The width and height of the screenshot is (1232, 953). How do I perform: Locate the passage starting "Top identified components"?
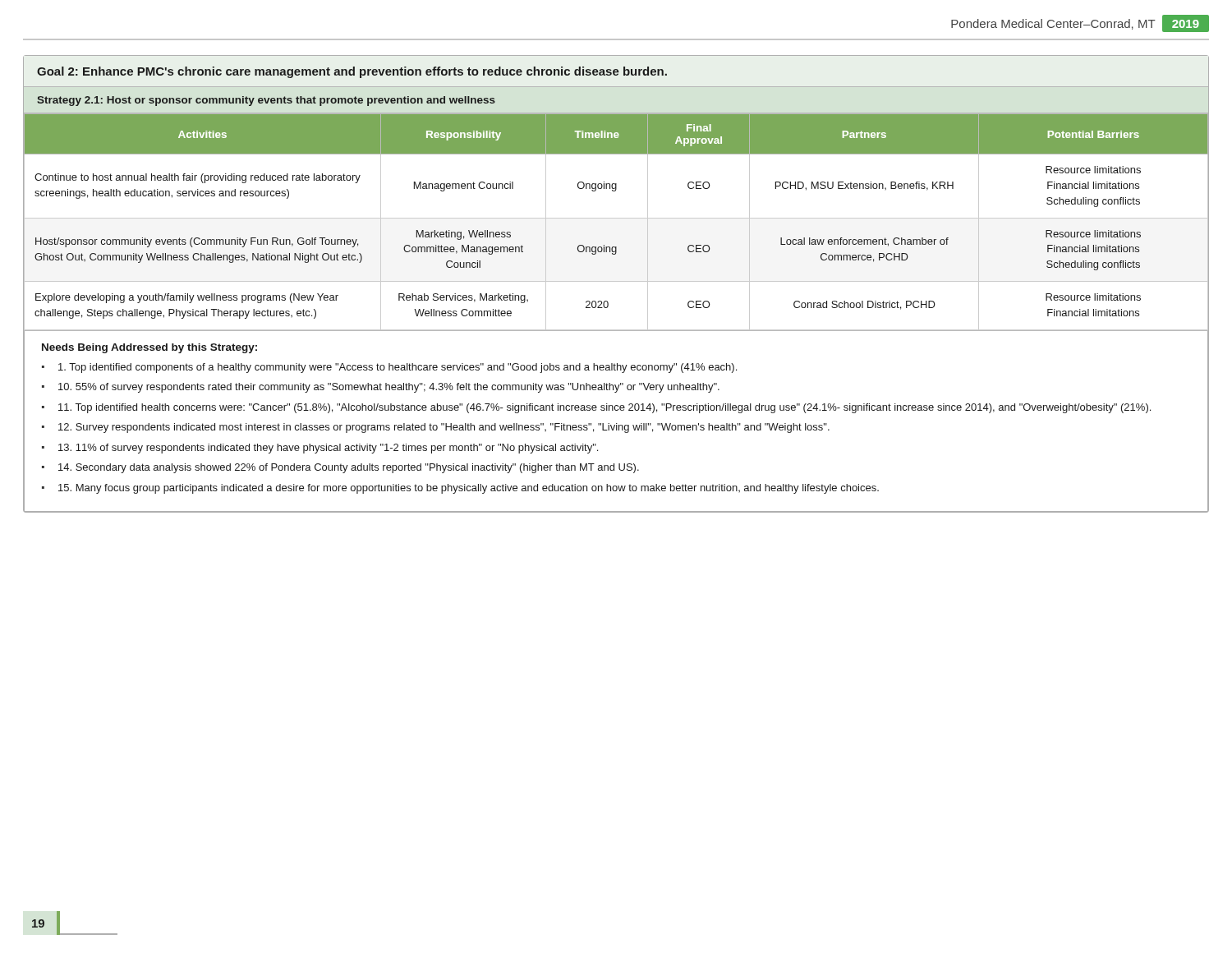398,367
